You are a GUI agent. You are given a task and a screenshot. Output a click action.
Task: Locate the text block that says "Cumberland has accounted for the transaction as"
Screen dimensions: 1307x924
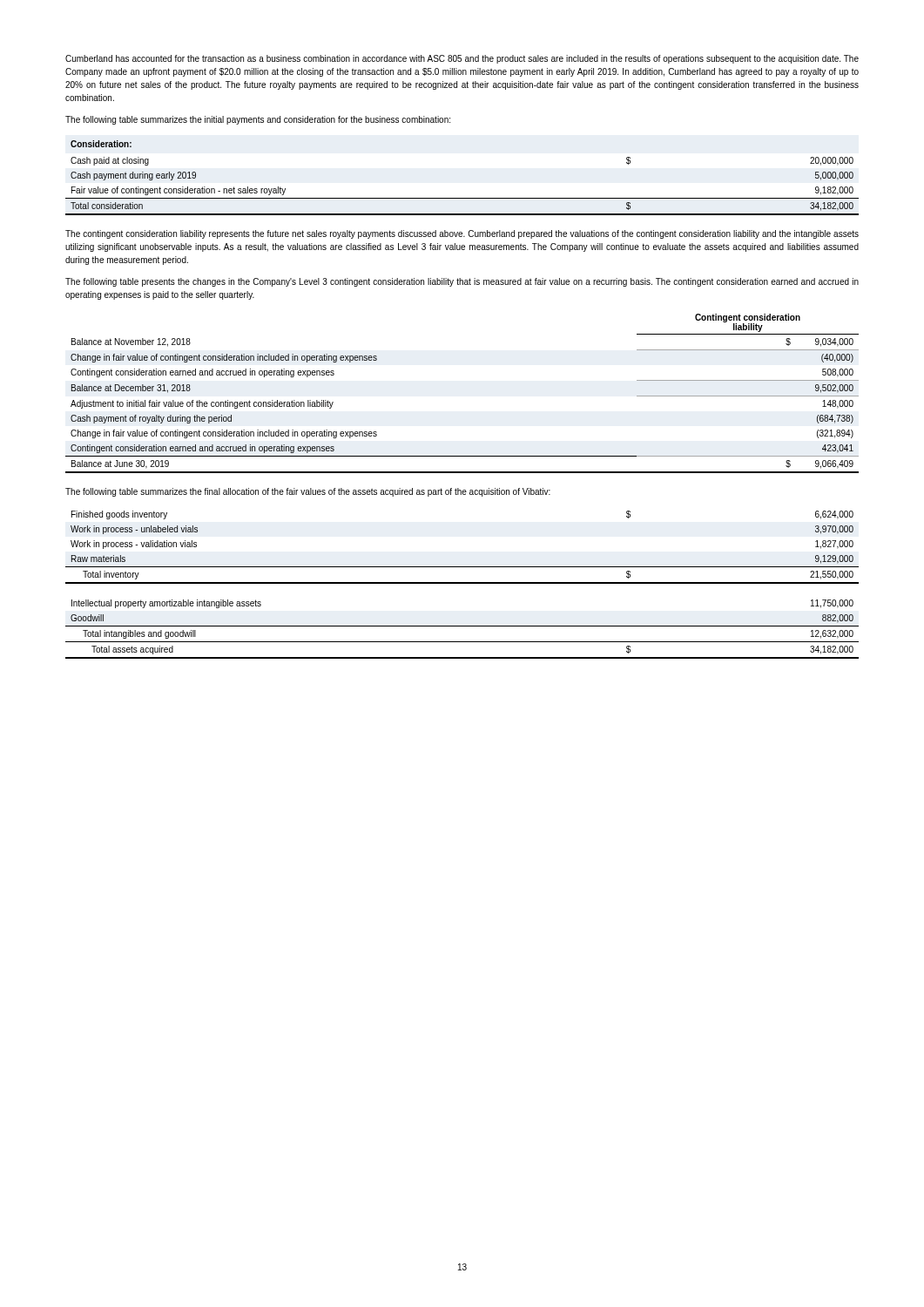click(x=462, y=78)
